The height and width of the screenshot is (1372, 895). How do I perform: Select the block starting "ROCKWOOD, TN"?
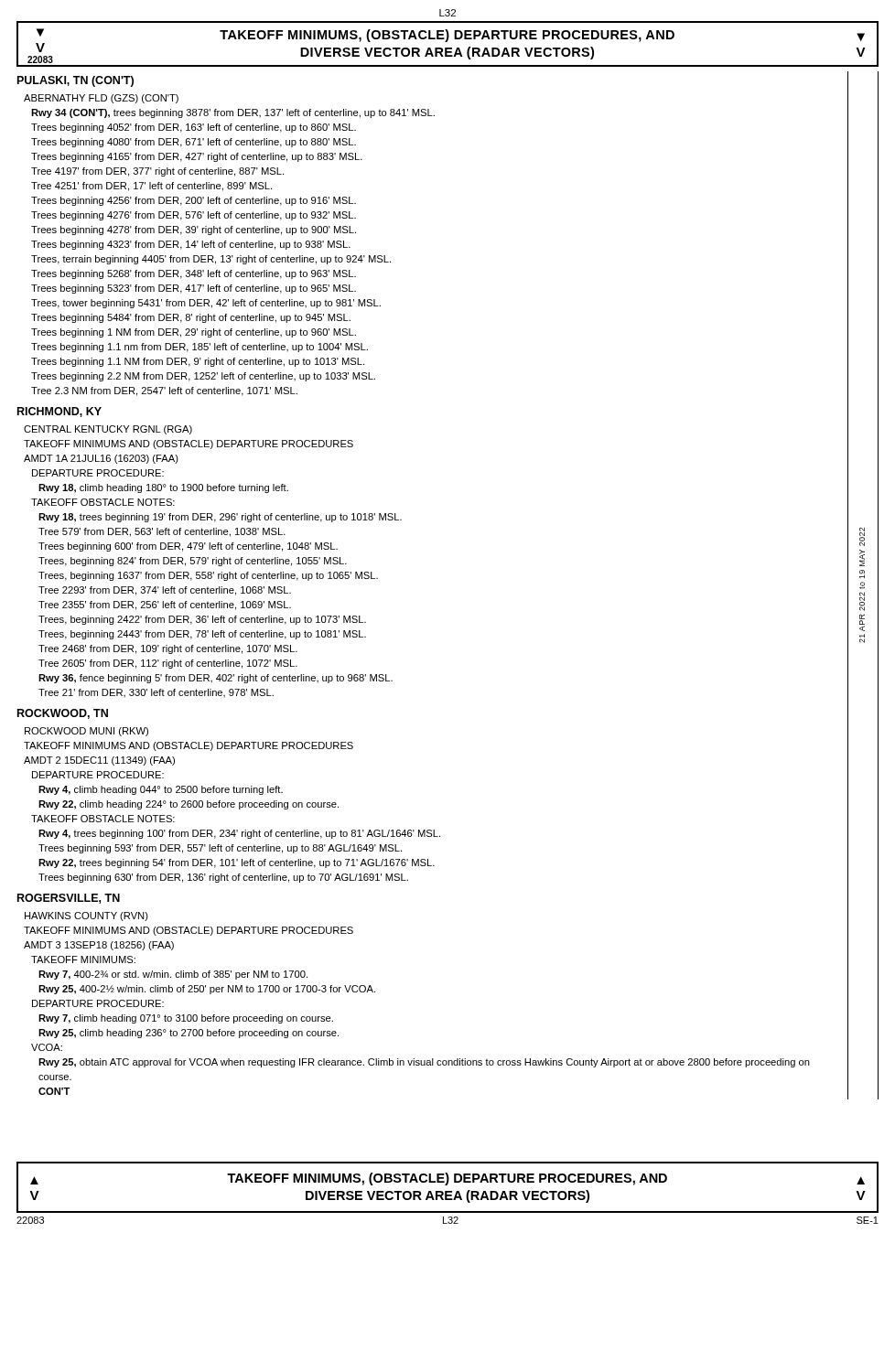[x=63, y=714]
